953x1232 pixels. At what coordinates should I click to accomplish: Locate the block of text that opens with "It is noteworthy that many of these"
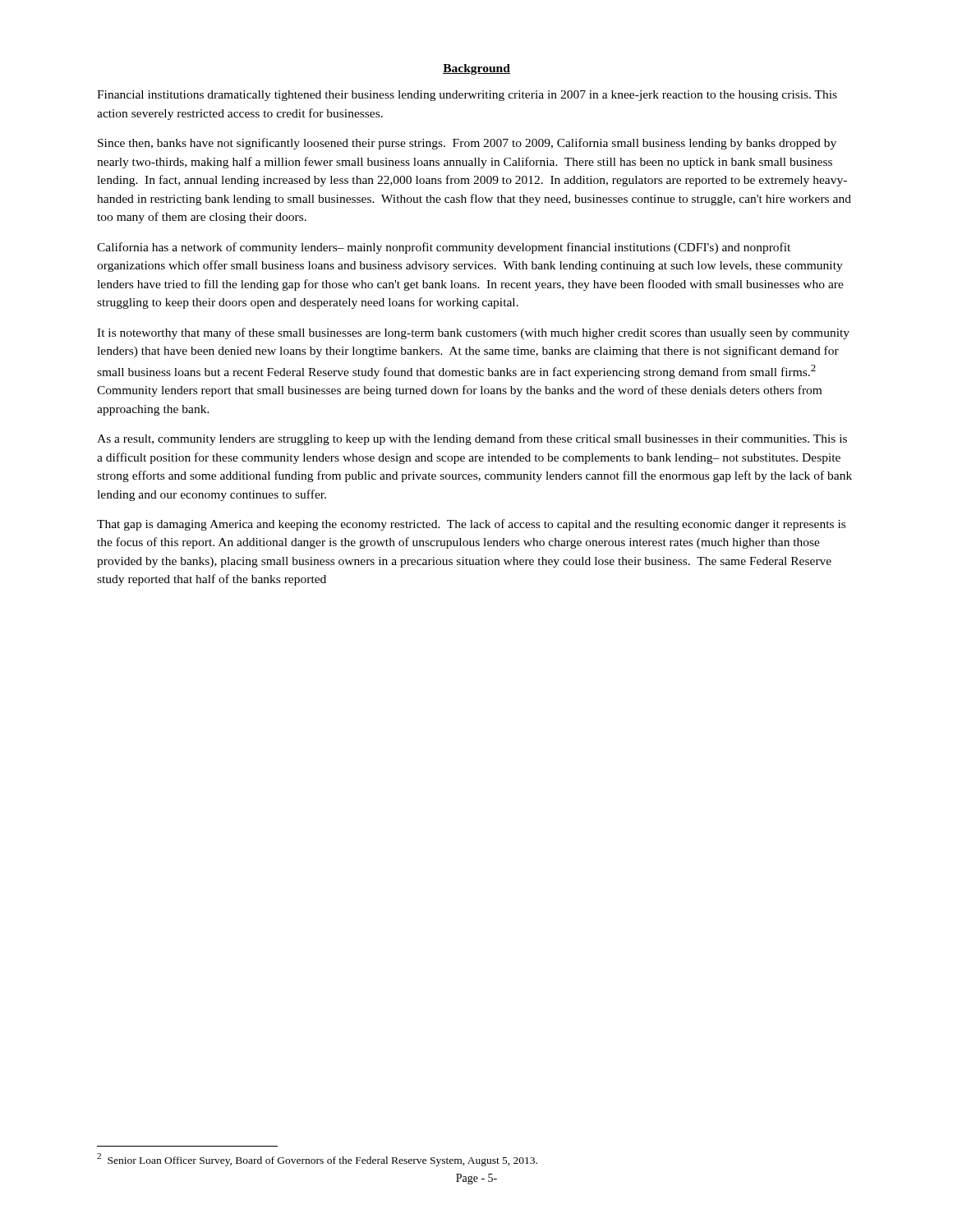tap(473, 370)
